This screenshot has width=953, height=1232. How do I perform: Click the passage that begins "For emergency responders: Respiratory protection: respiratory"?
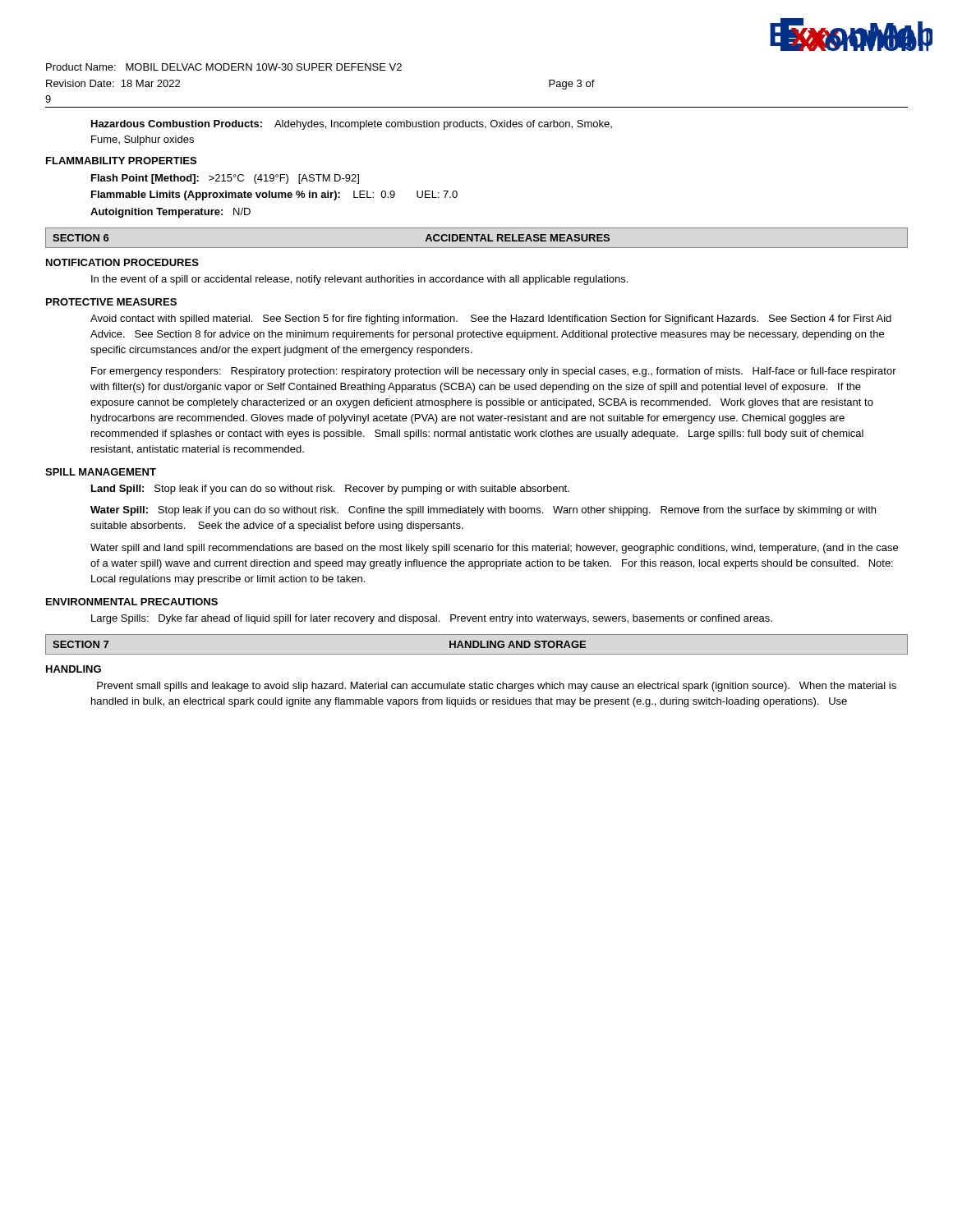pyautogui.click(x=493, y=410)
